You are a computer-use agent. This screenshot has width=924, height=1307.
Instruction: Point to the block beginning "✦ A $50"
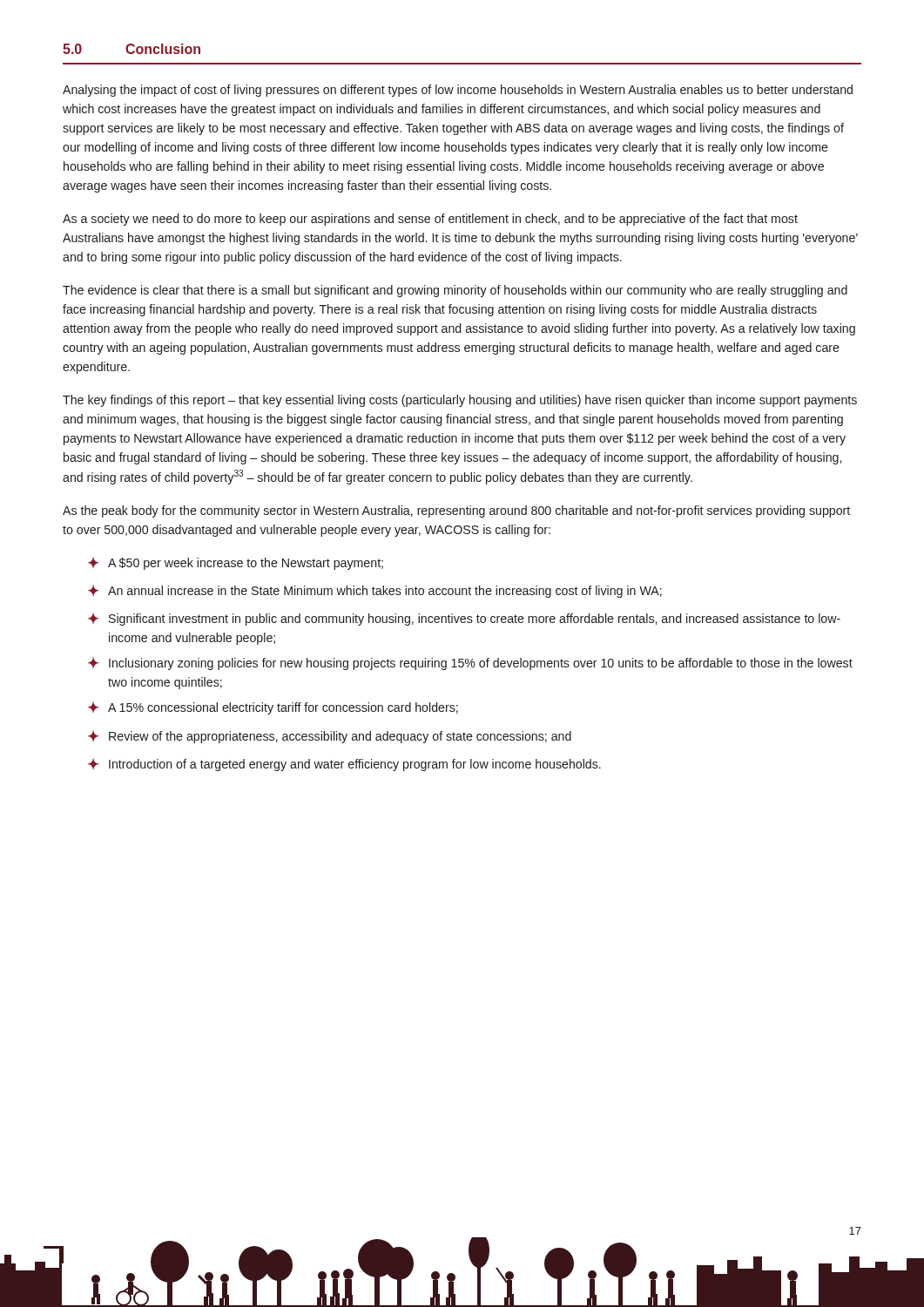(236, 563)
